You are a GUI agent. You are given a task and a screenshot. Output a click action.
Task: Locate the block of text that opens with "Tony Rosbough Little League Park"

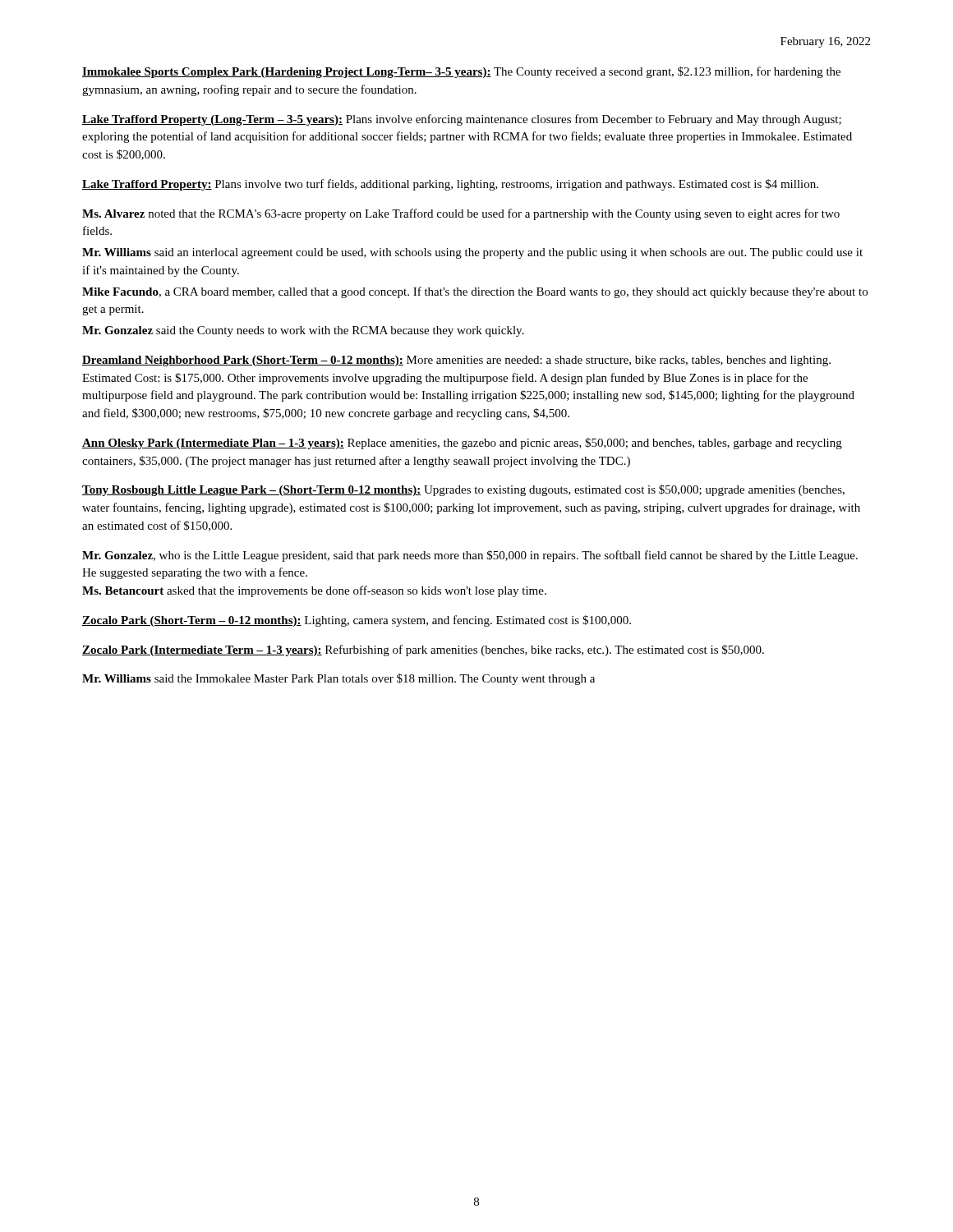[x=471, y=508]
